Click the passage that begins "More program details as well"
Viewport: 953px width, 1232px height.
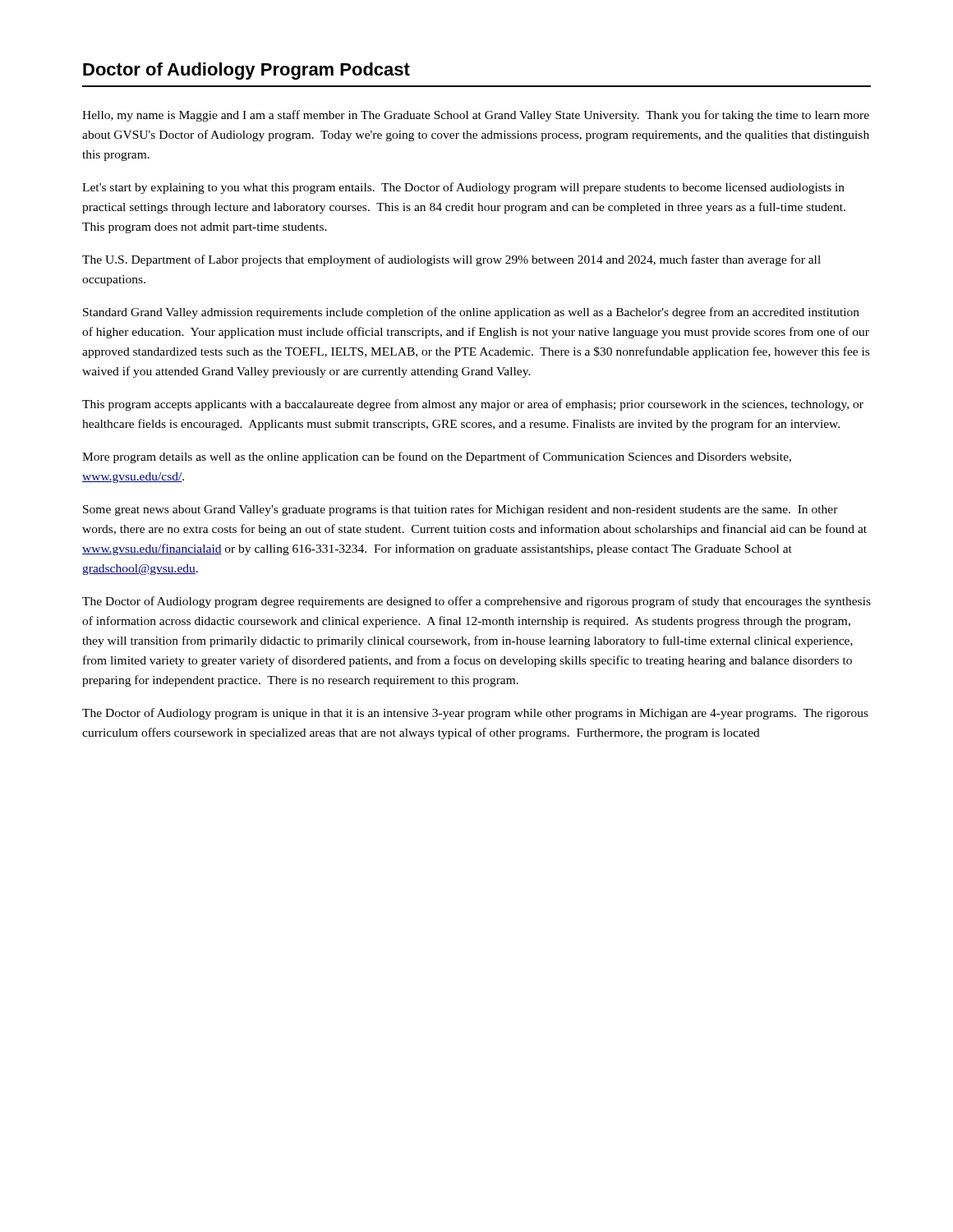(437, 466)
